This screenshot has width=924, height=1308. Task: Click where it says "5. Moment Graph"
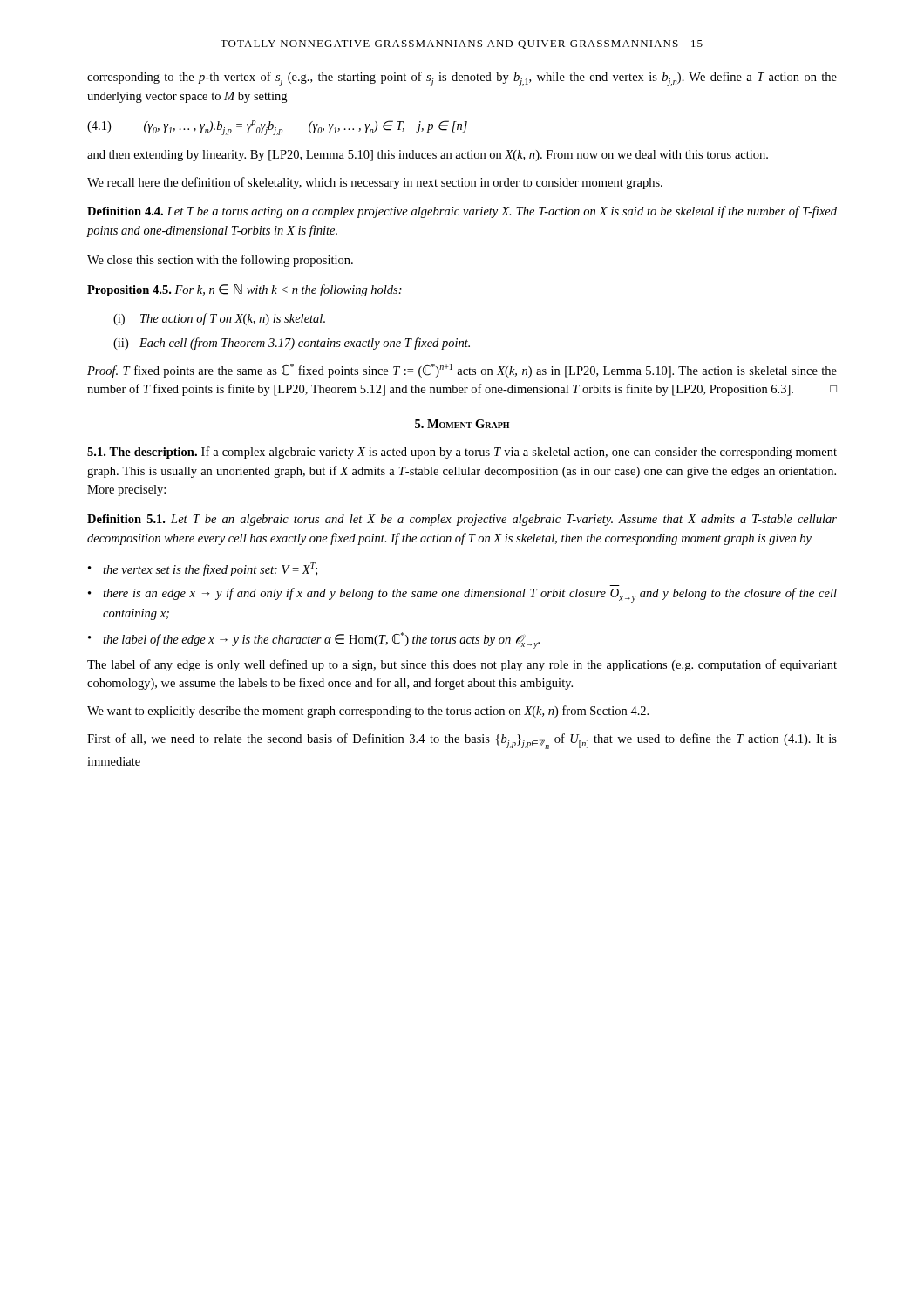462,425
